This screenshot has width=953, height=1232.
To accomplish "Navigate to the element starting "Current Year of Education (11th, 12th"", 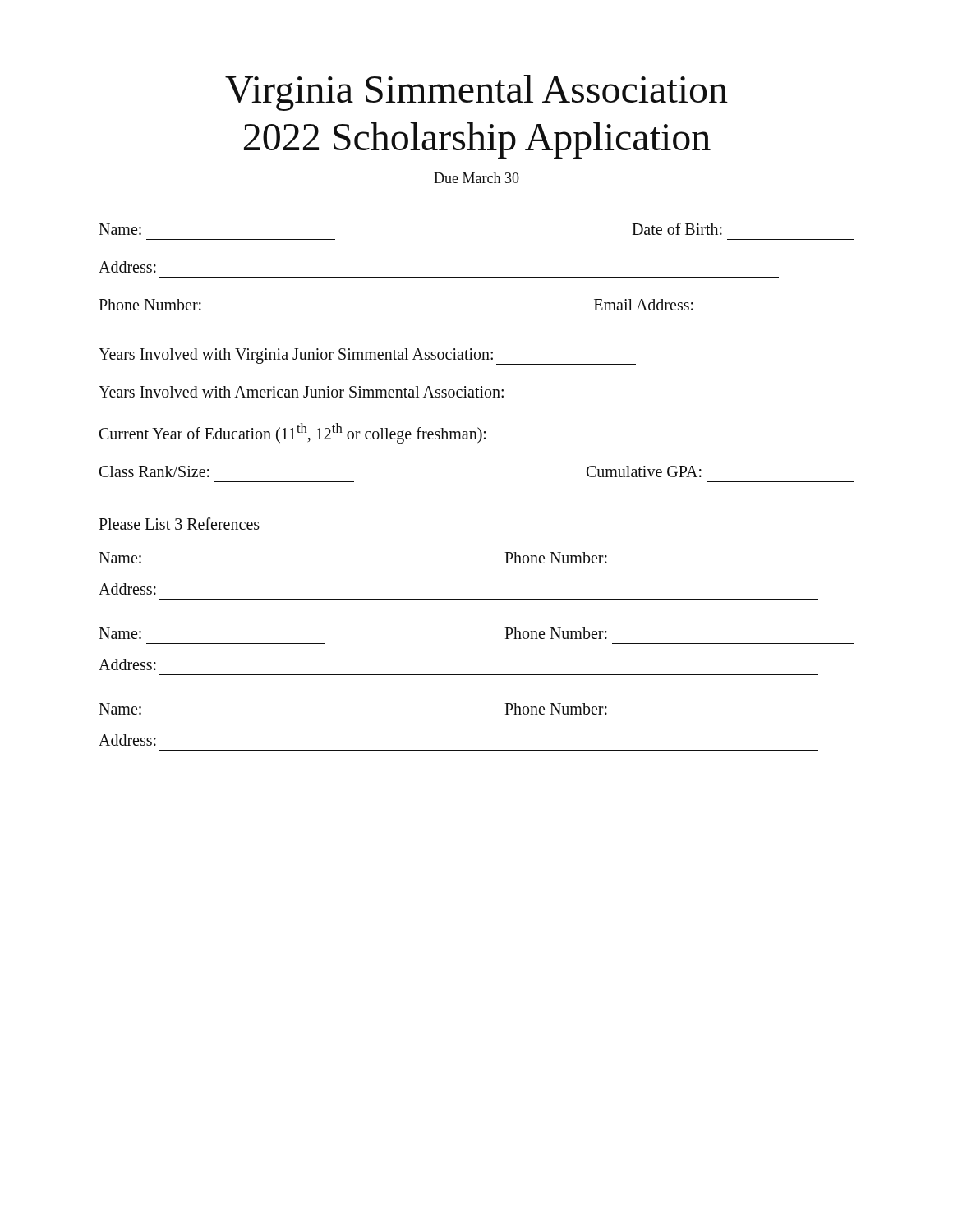I will tap(363, 432).
